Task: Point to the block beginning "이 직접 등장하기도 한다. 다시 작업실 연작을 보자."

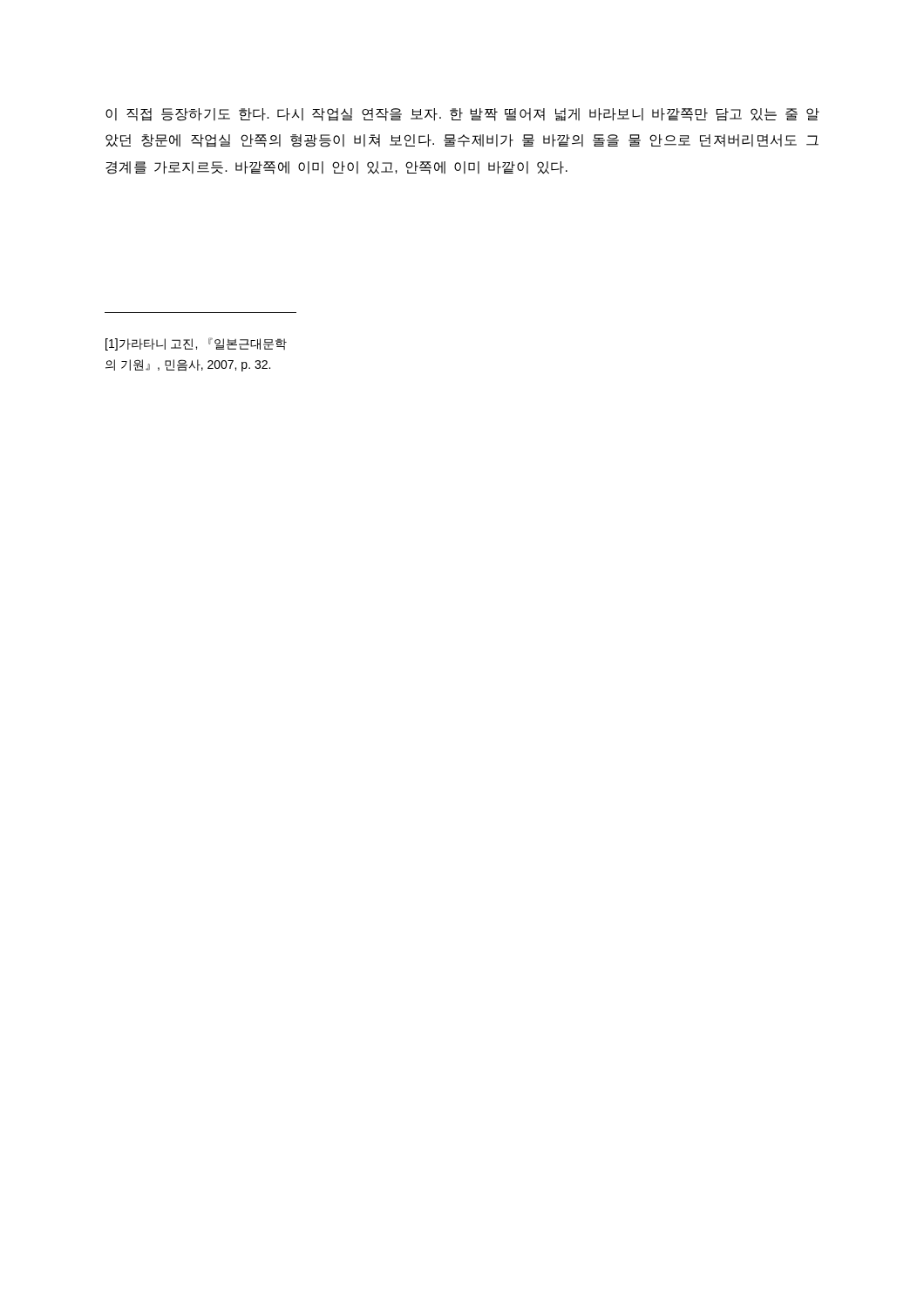Action: [462, 141]
